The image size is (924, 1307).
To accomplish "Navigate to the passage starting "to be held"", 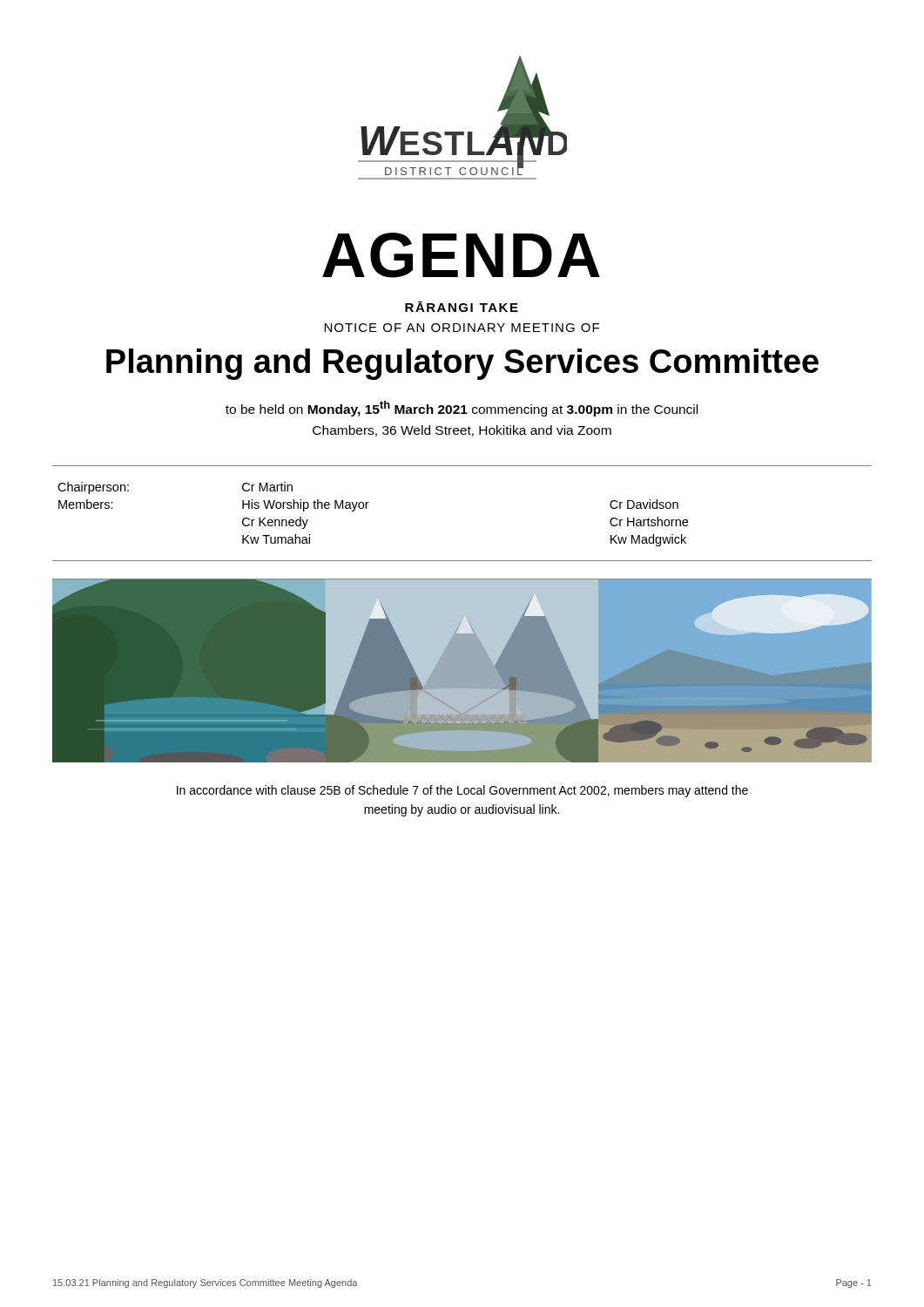I will coord(462,418).
